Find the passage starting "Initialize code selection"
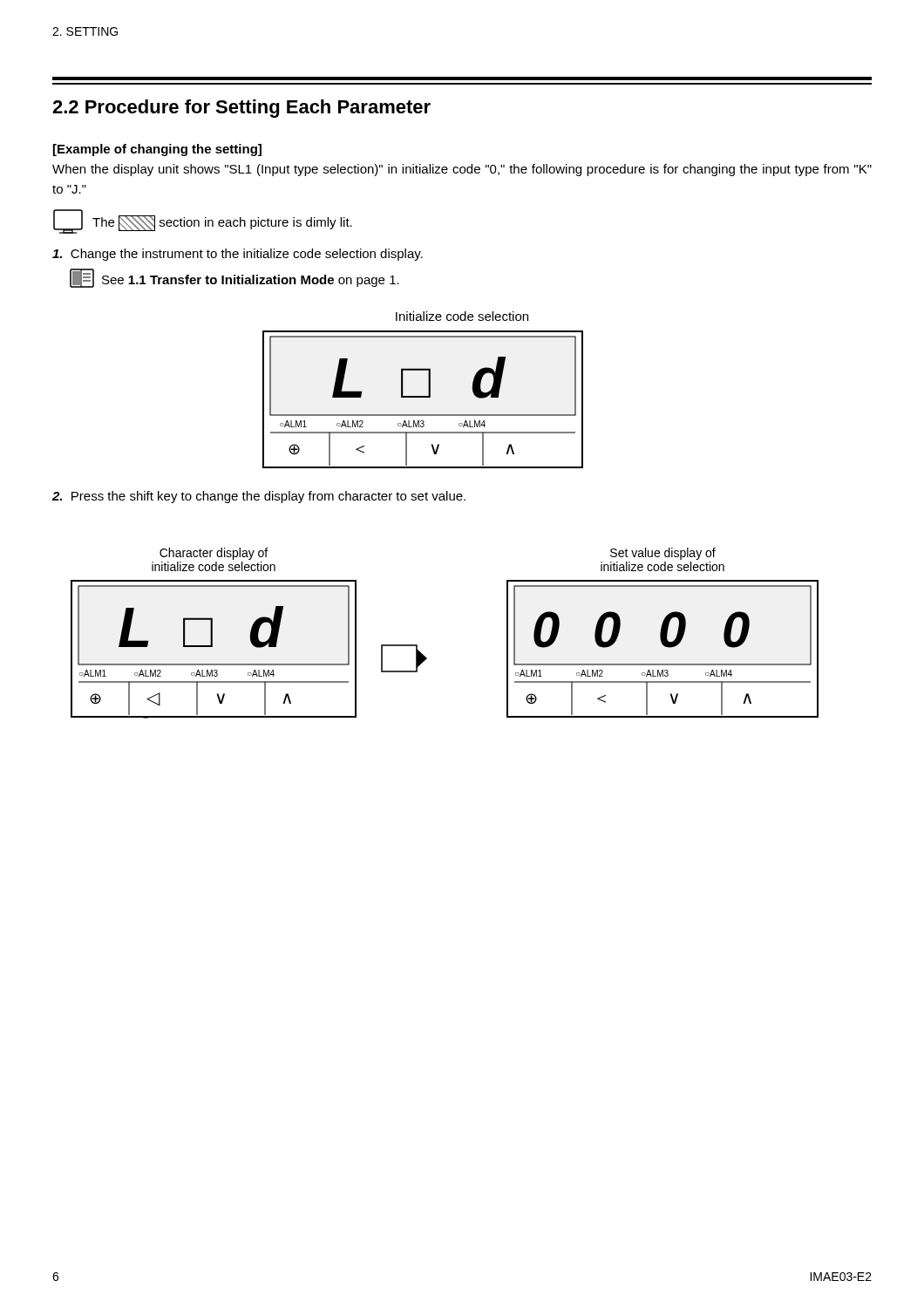Screen dimensions: 1308x924 tap(462, 316)
